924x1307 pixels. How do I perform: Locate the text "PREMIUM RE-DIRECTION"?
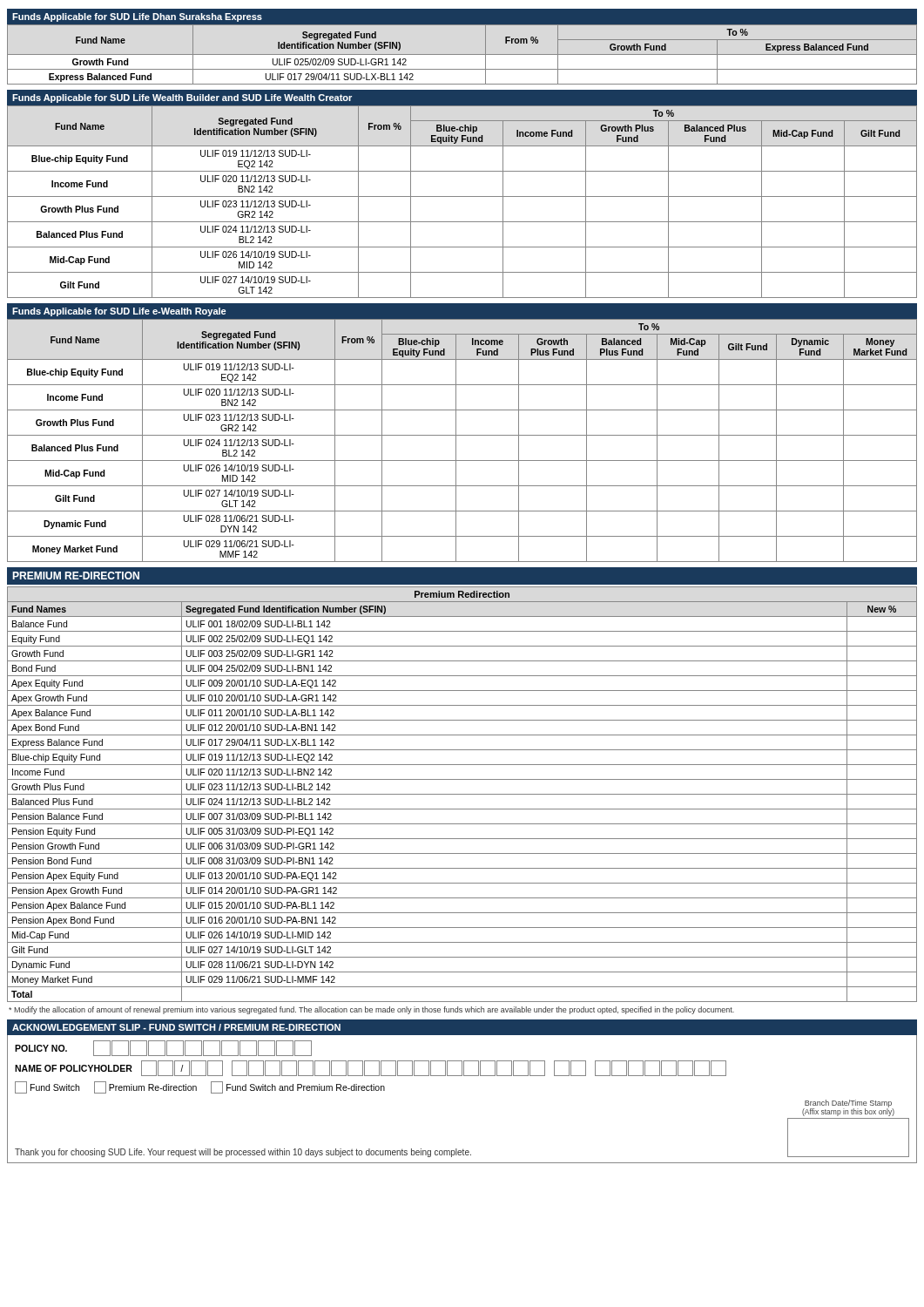pyautogui.click(x=76, y=576)
